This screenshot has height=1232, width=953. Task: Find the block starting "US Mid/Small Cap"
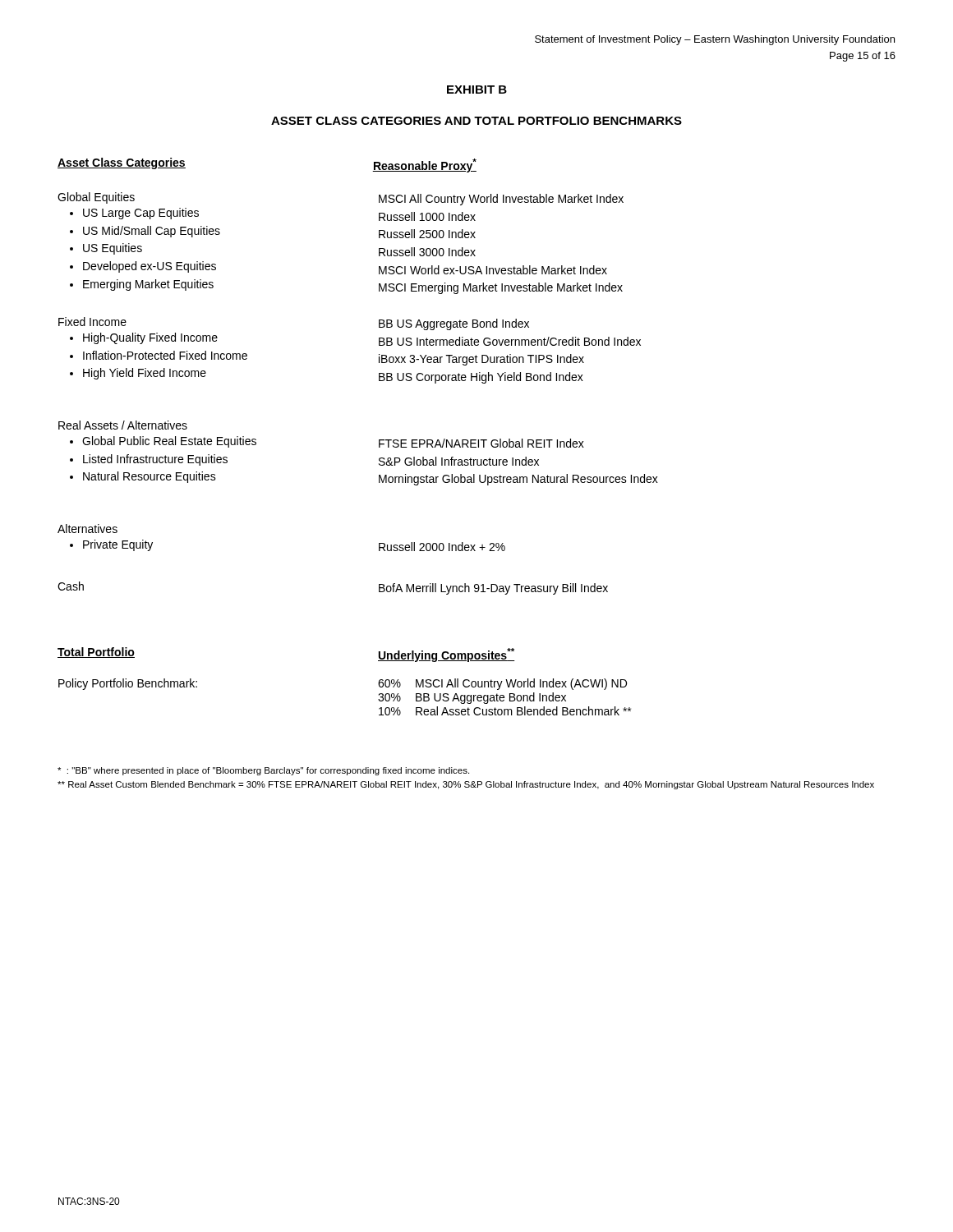click(x=151, y=231)
